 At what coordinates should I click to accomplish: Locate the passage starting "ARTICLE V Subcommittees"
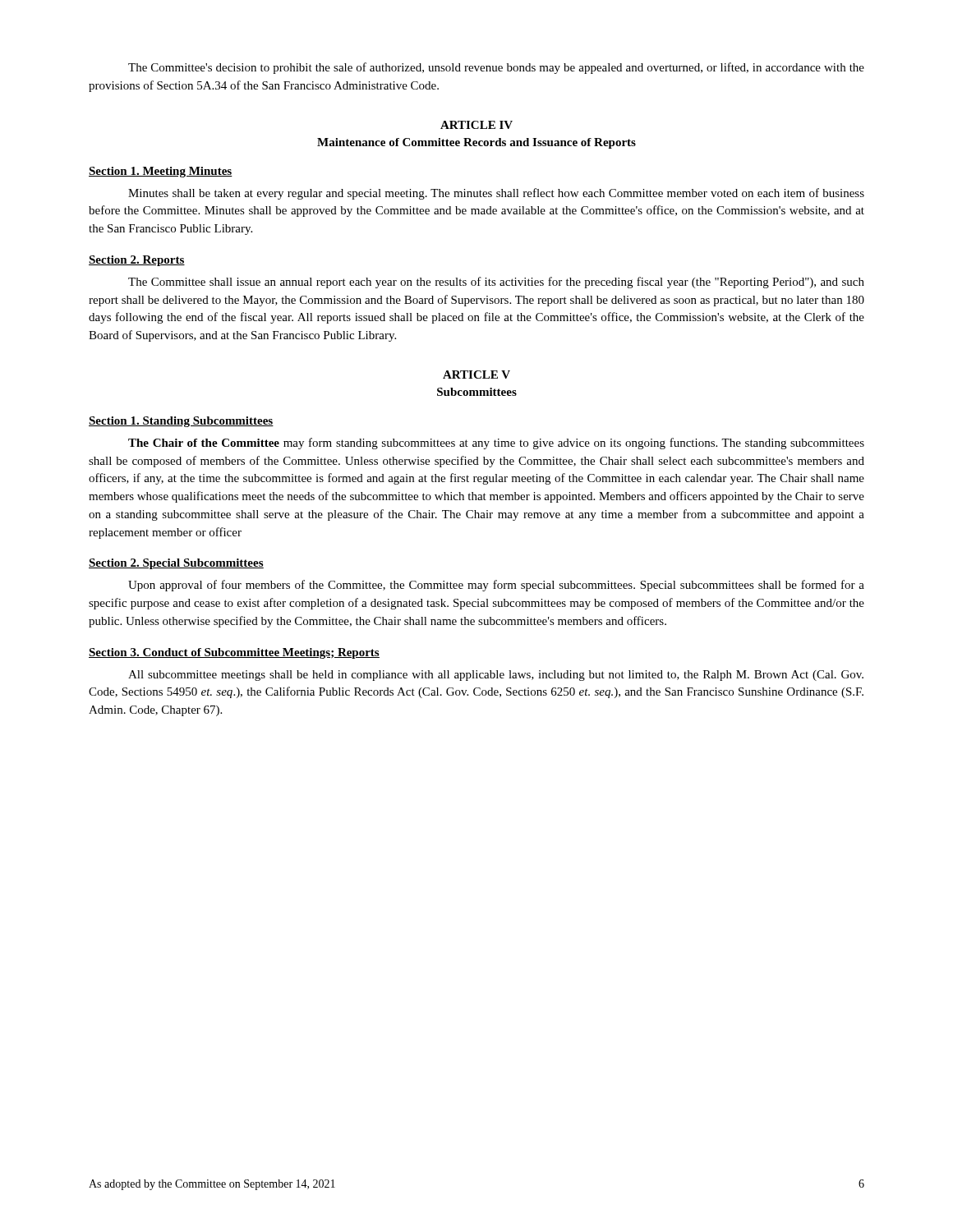[x=476, y=383]
